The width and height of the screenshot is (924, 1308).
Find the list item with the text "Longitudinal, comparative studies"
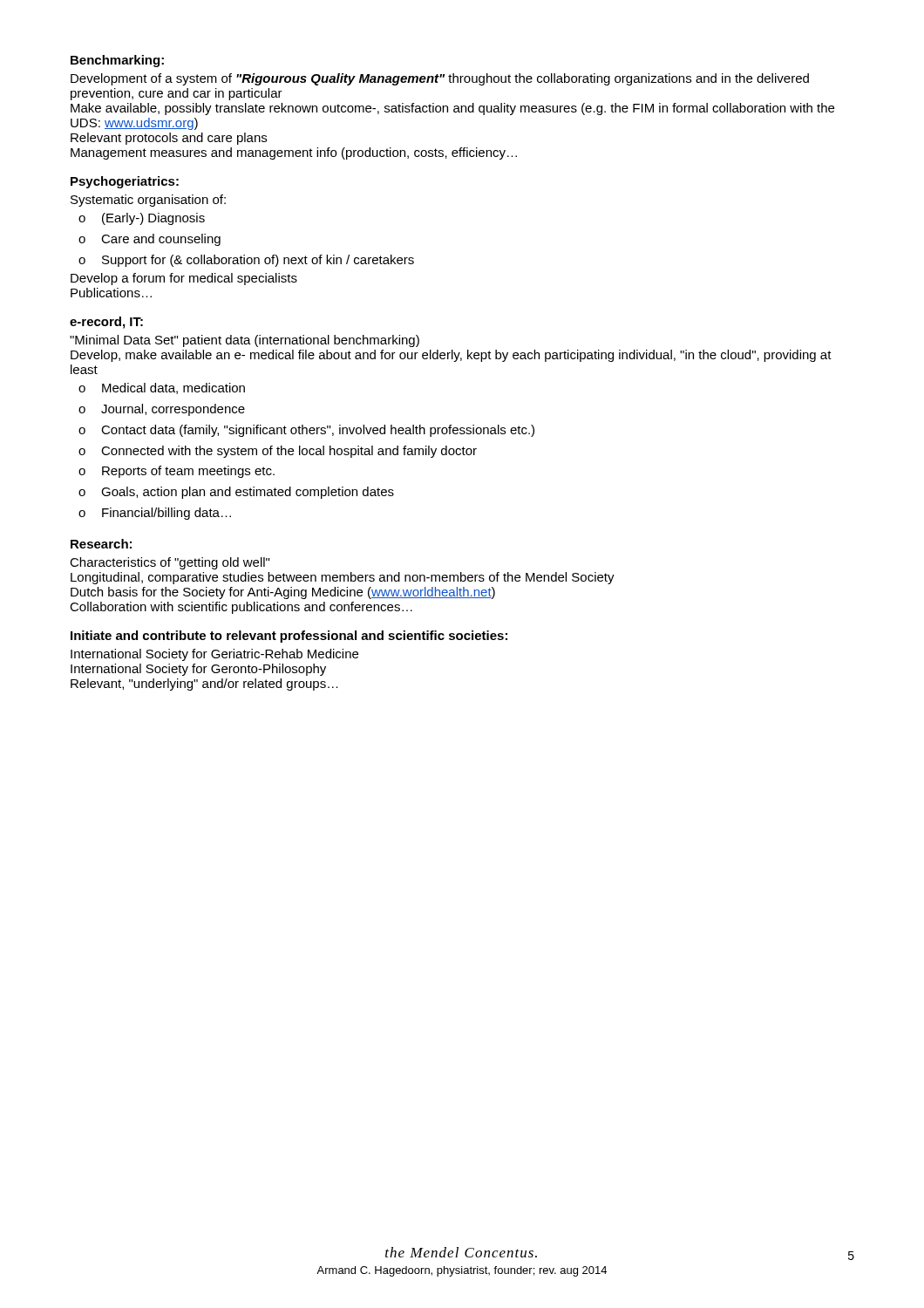pyautogui.click(x=462, y=576)
